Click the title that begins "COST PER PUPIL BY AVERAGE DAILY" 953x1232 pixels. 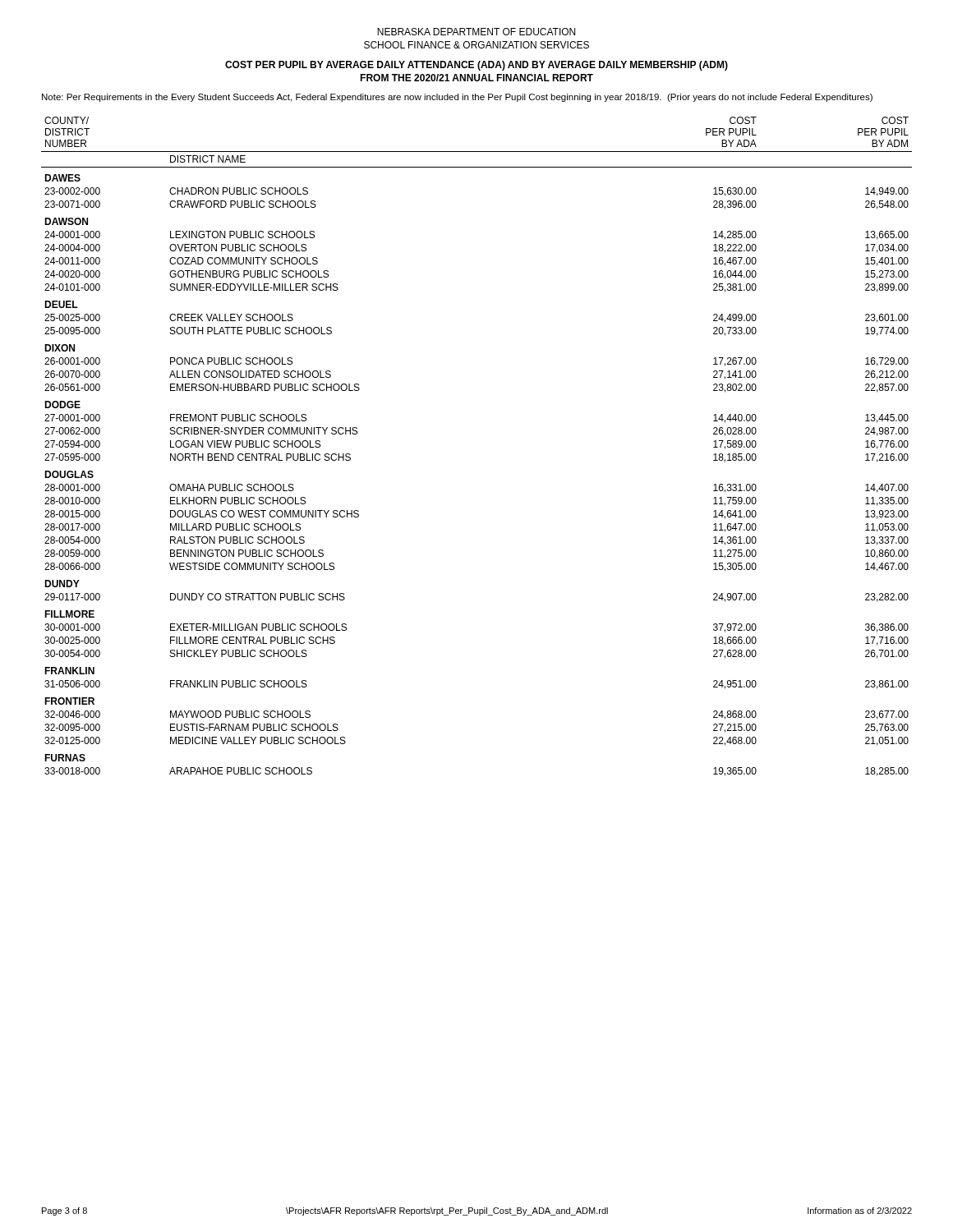pos(476,71)
